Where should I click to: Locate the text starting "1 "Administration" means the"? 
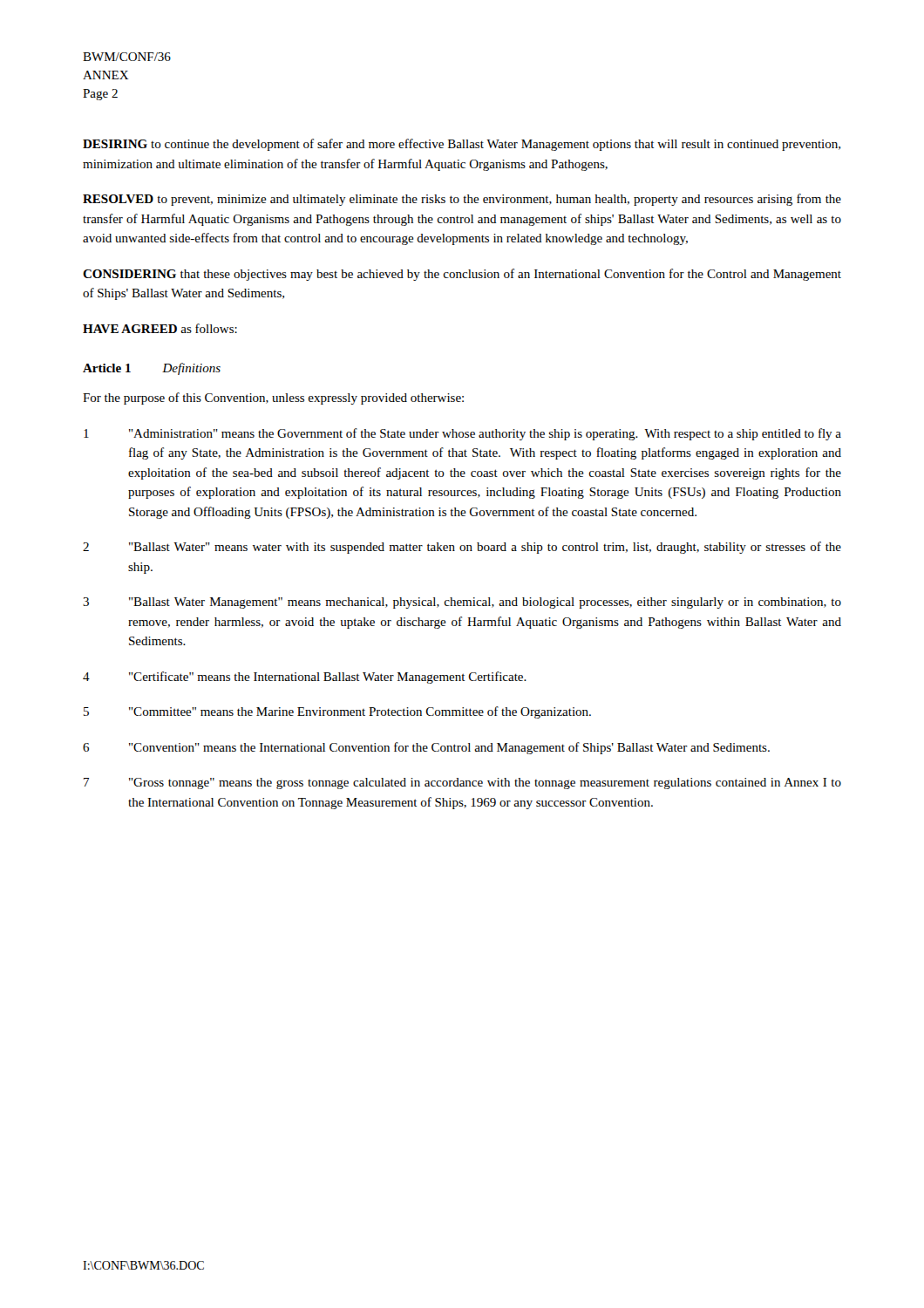462,472
